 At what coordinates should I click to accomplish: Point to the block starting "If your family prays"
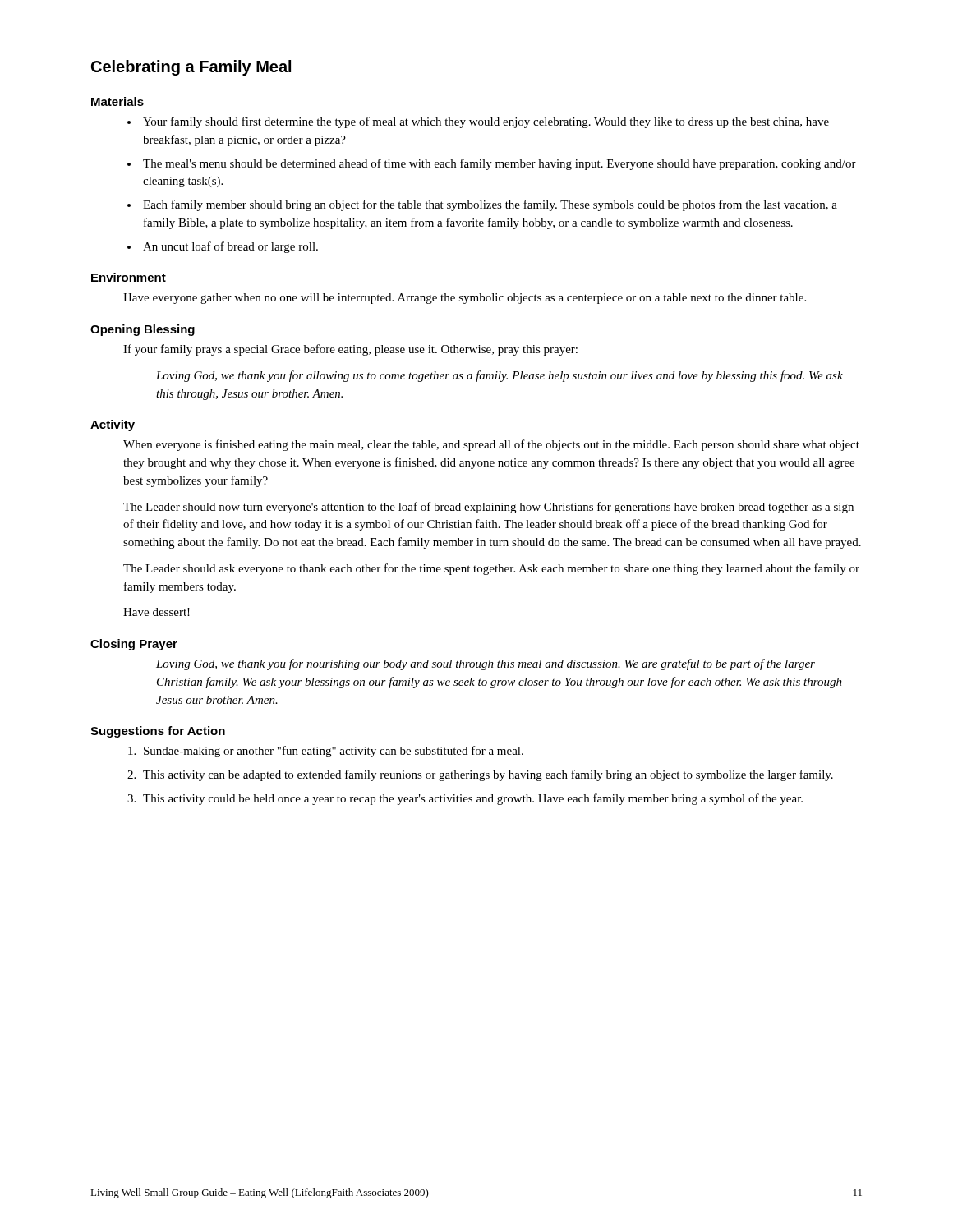[351, 349]
